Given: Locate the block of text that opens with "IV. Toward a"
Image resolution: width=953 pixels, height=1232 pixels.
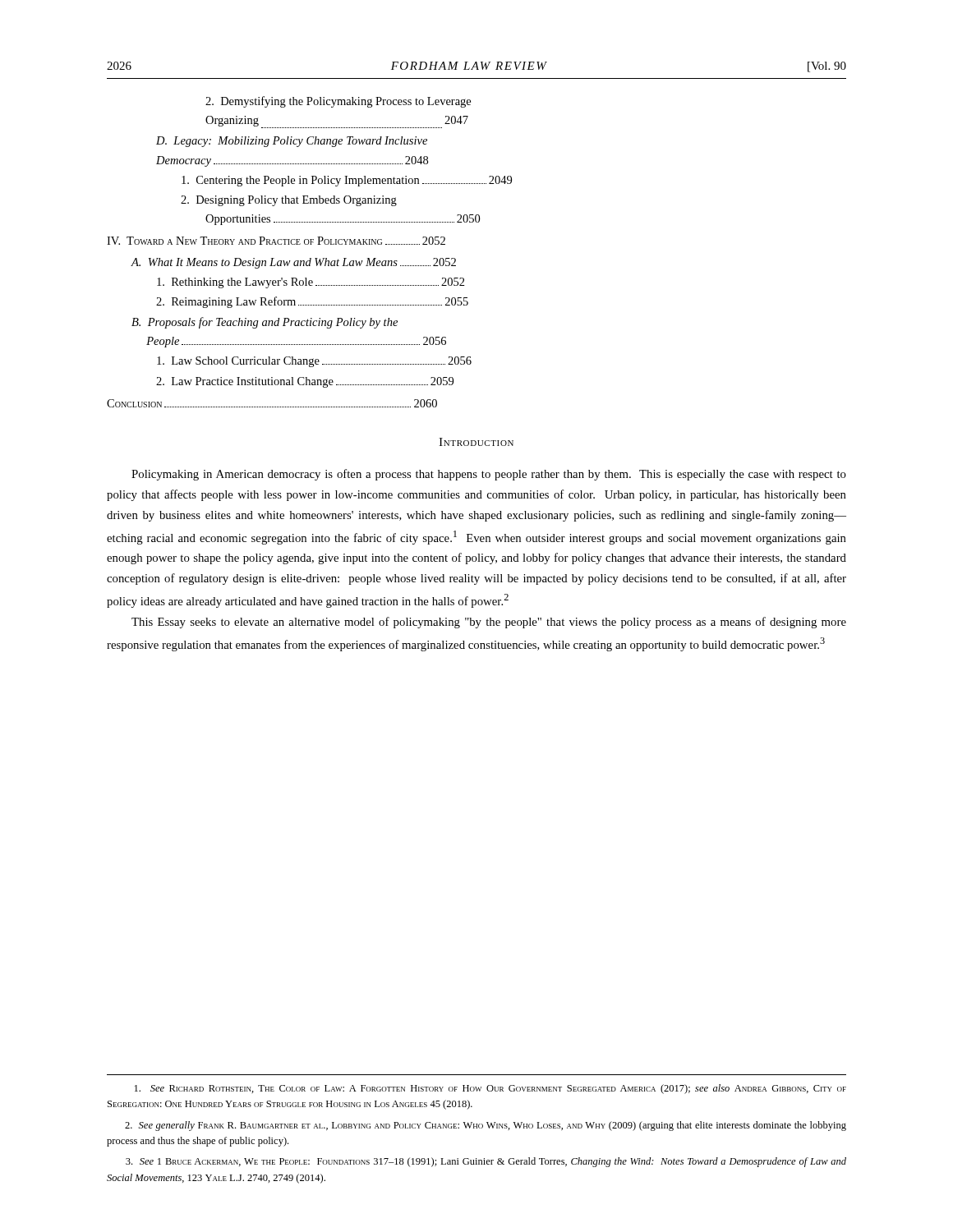Looking at the screenshot, I should [276, 241].
